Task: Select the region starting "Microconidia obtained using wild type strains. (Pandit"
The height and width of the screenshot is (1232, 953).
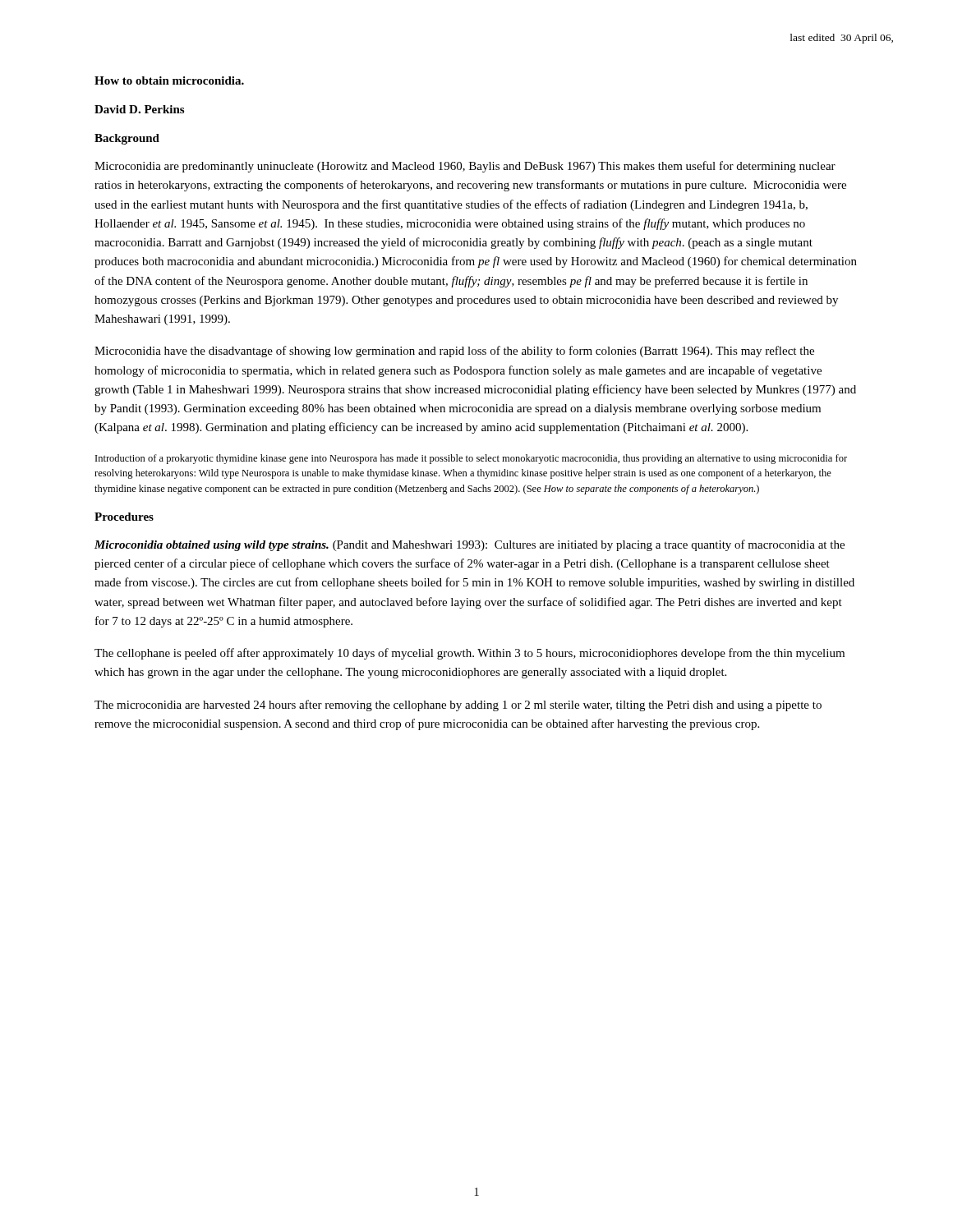Action: click(475, 583)
